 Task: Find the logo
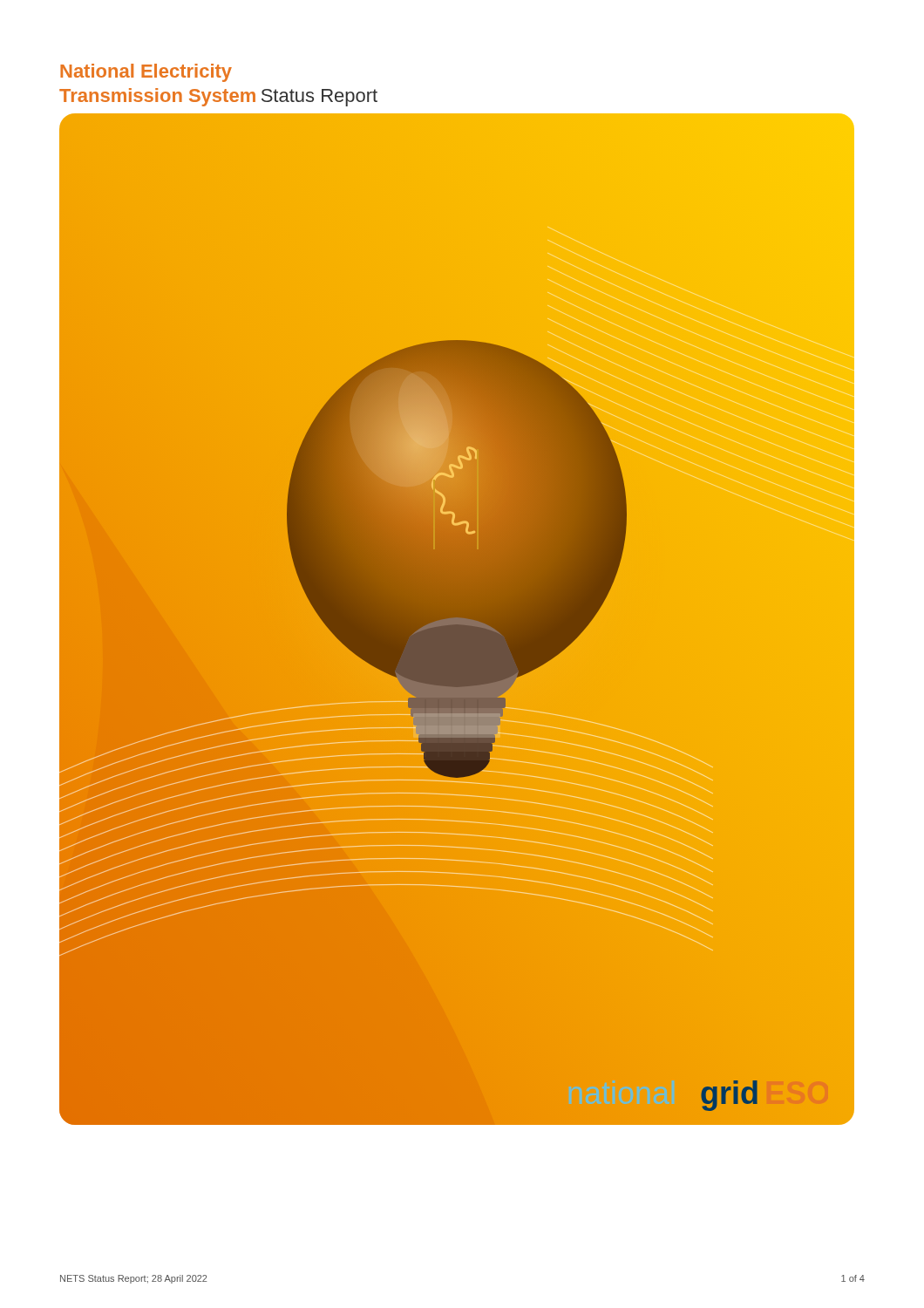pyautogui.click(x=697, y=1093)
